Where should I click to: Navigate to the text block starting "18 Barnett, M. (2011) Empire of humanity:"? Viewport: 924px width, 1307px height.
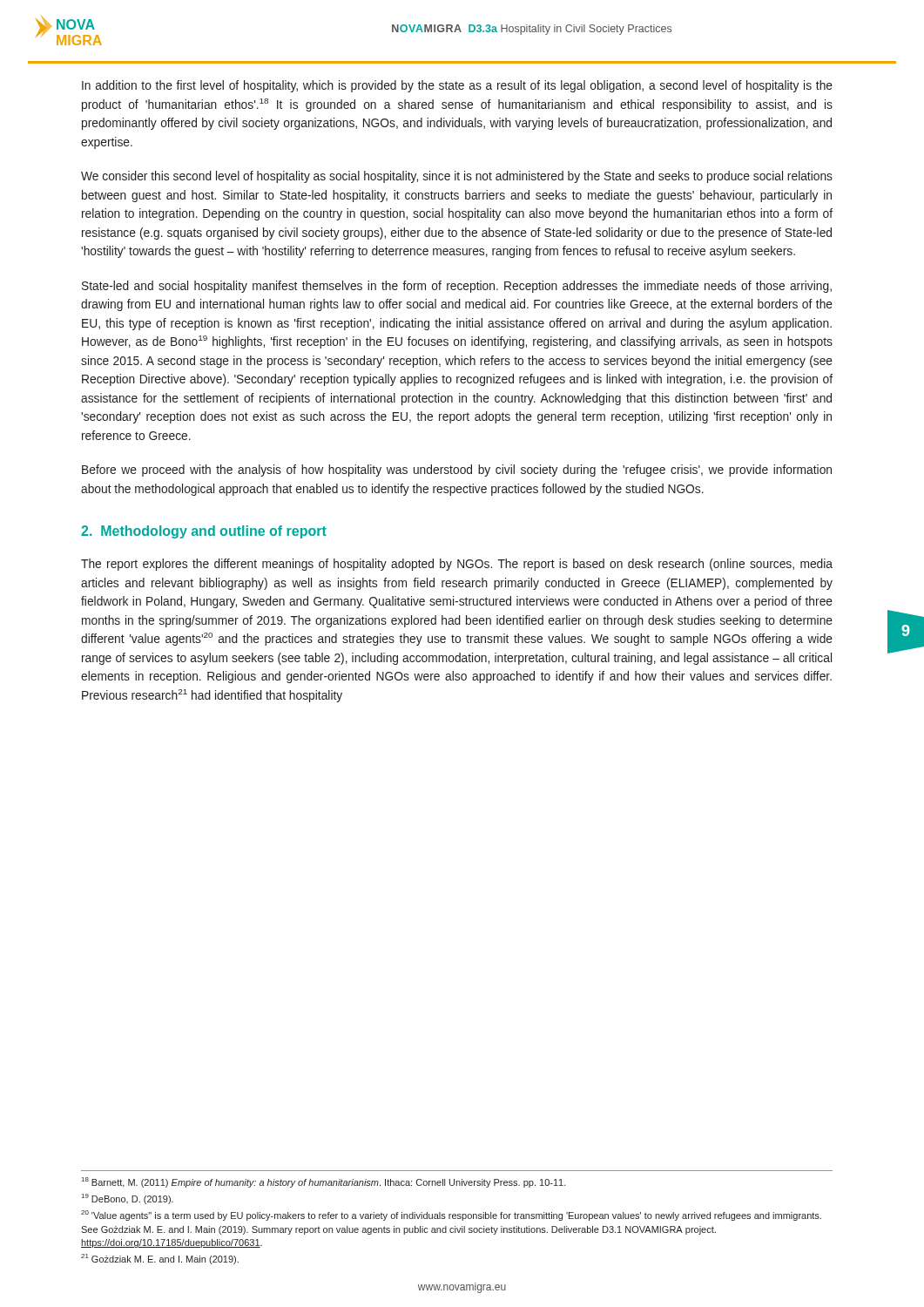point(457,1221)
